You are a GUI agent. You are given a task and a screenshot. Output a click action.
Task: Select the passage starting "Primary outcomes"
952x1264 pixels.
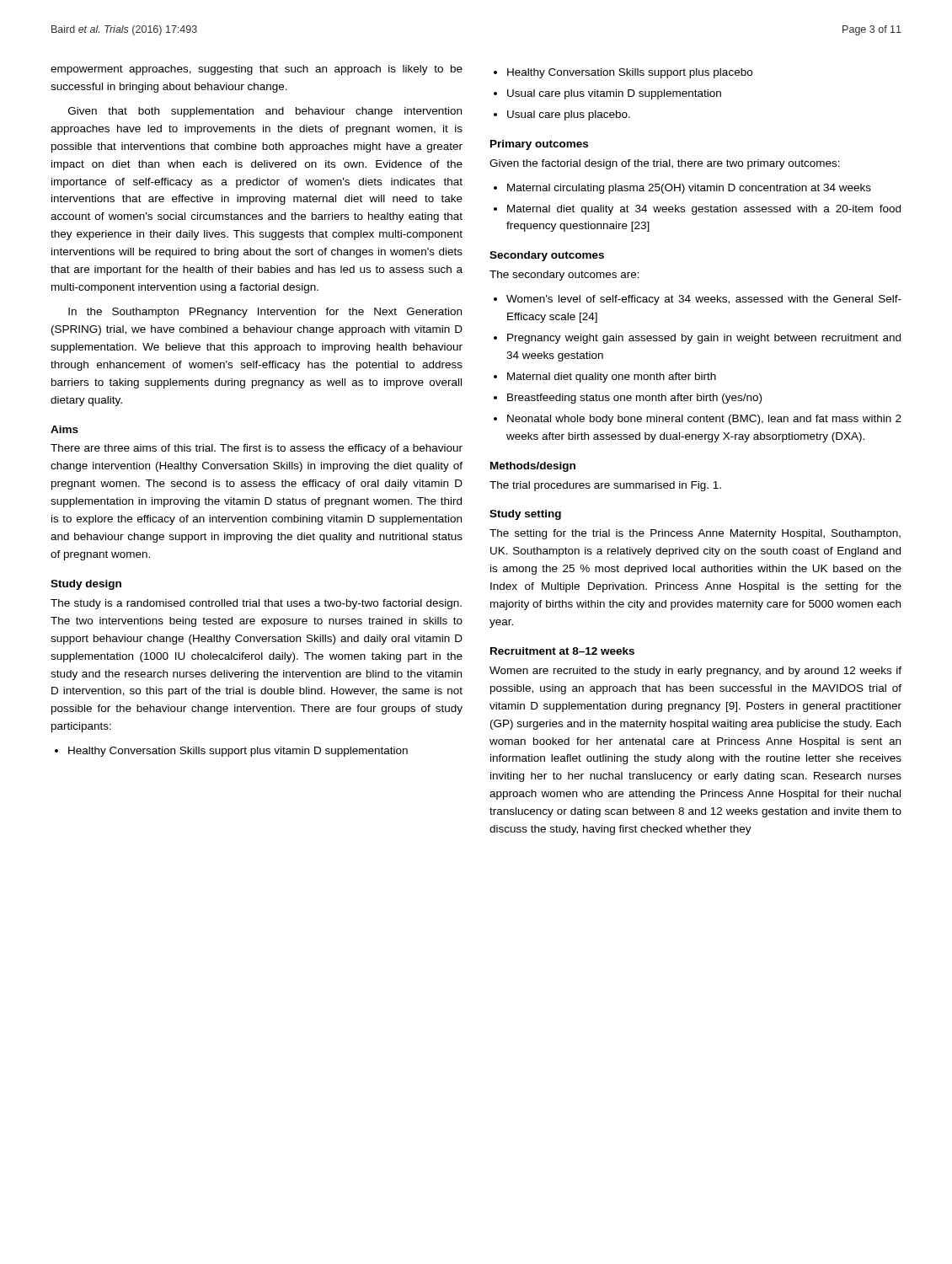(x=539, y=143)
